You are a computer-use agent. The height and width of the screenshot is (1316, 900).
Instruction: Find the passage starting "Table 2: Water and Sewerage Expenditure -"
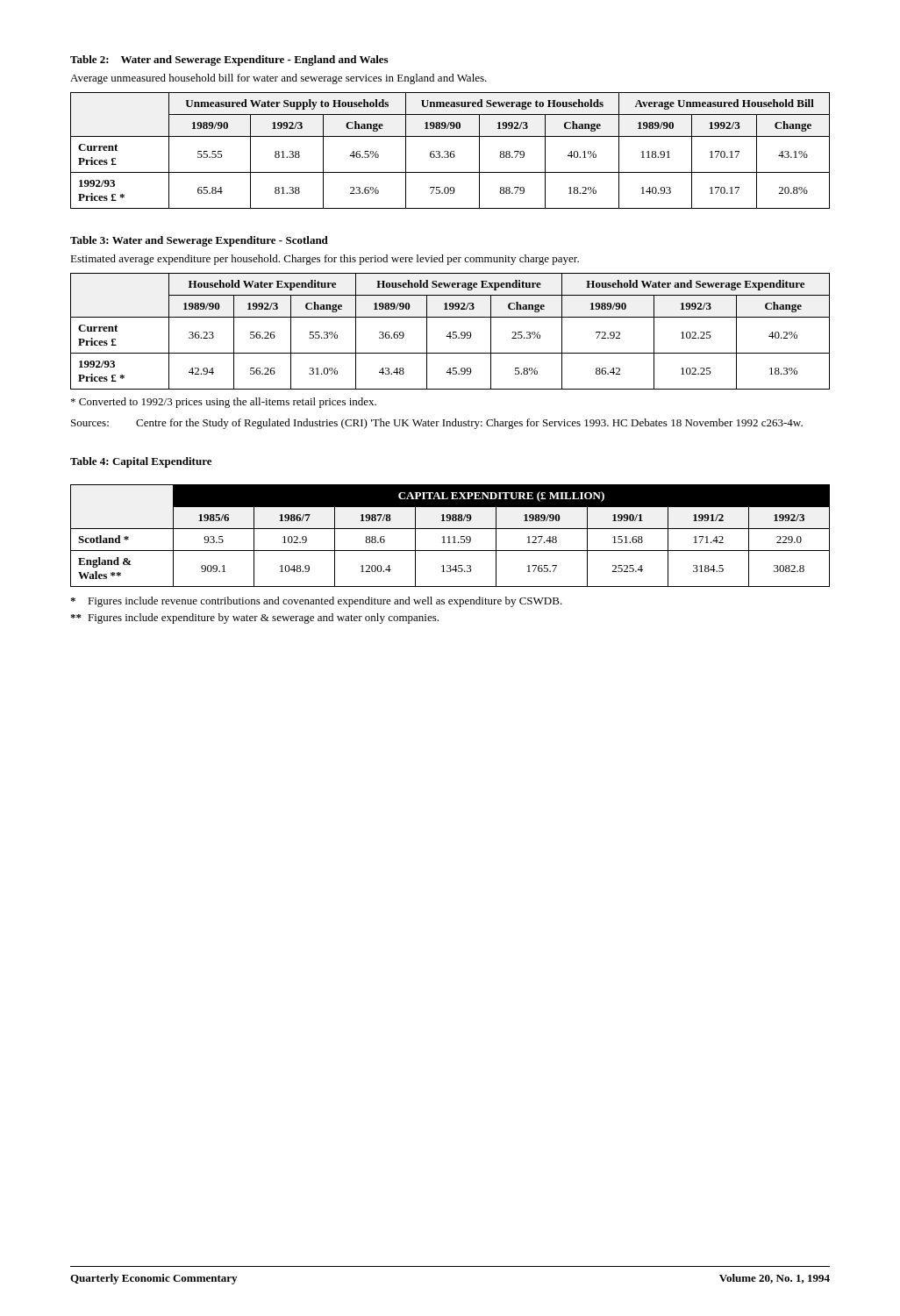(229, 59)
